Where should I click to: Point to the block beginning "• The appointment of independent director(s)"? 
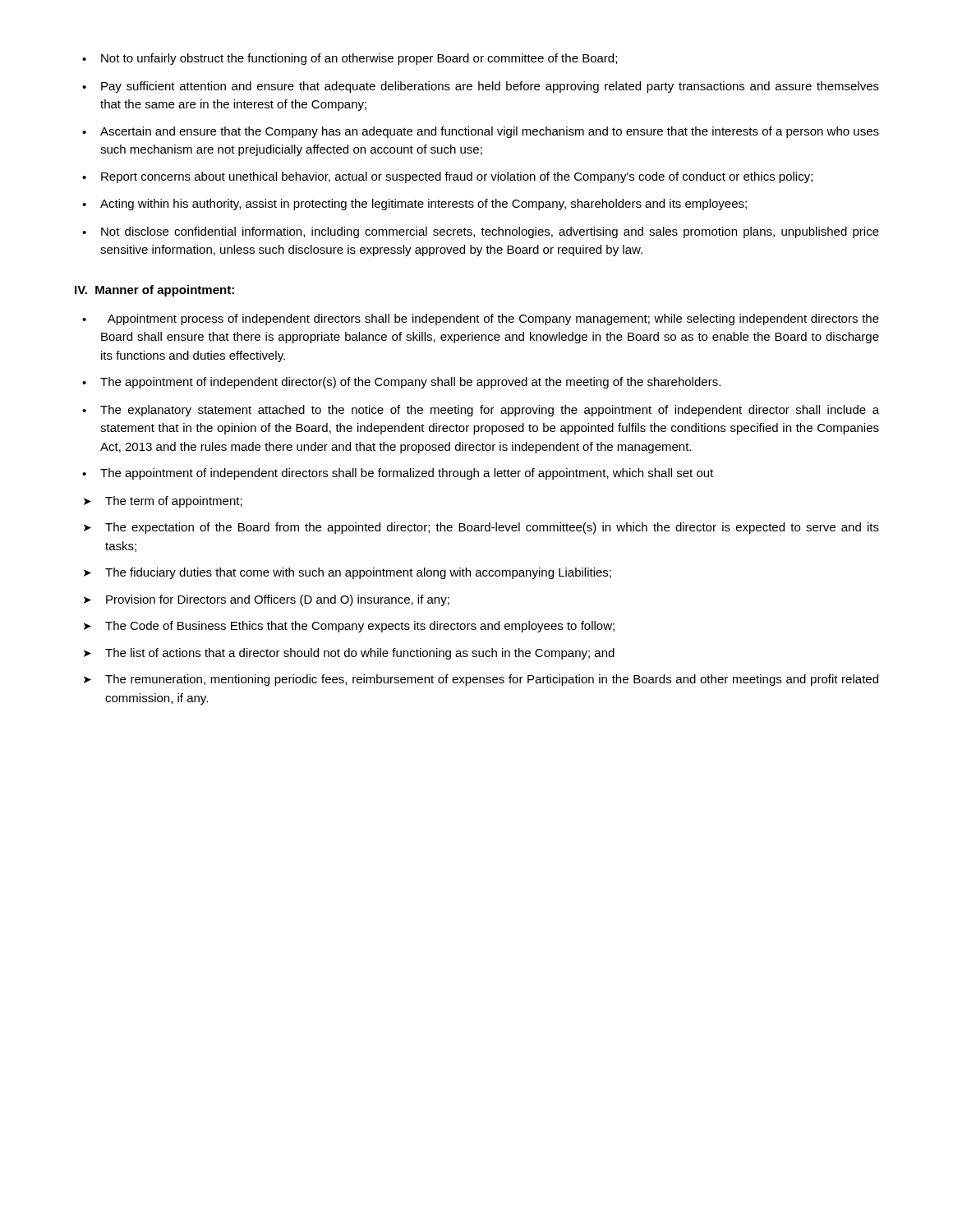click(x=481, y=383)
